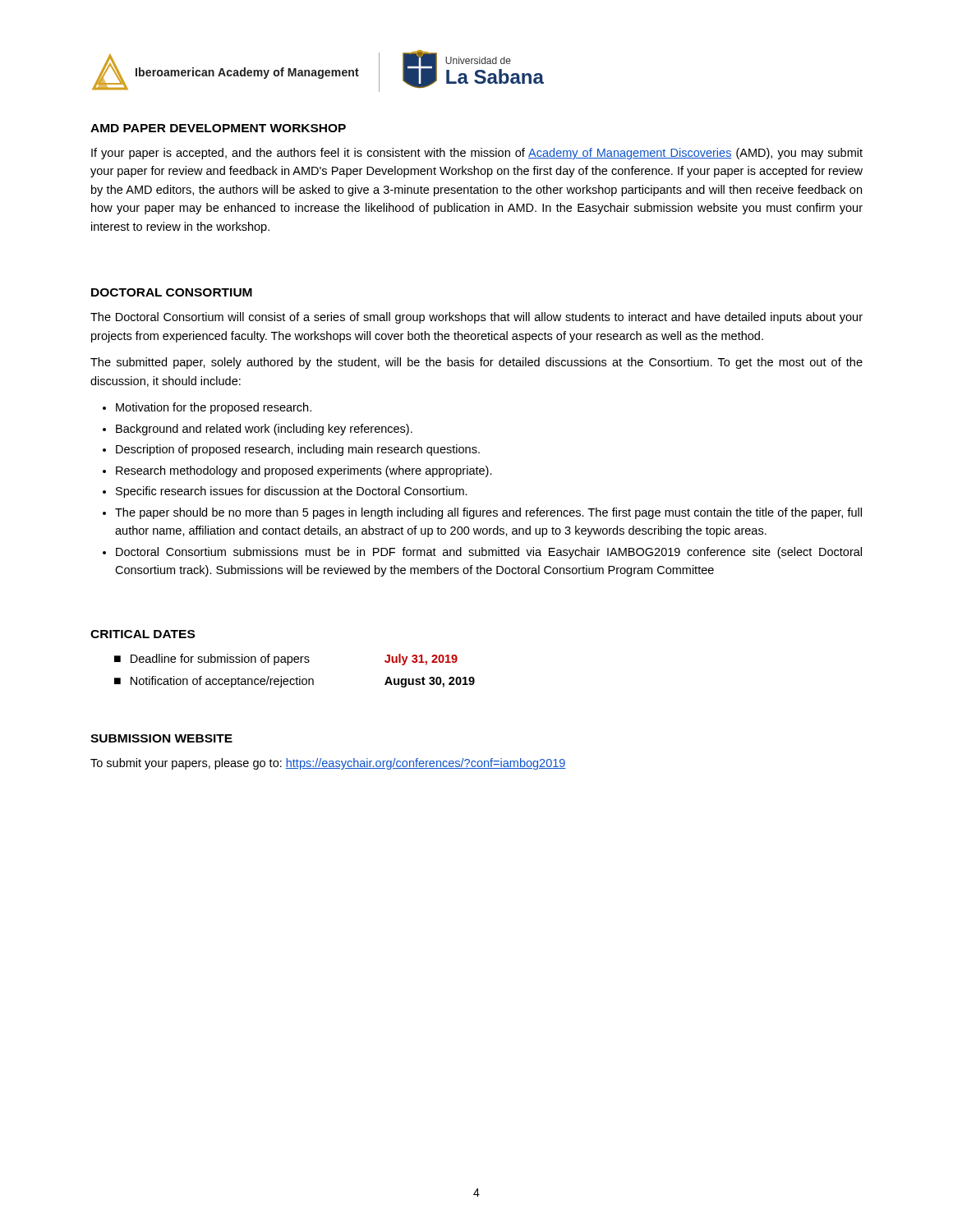Locate the passage starting "If your paper is accepted, and the authors"
The width and height of the screenshot is (953, 1232).
click(x=476, y=190)
